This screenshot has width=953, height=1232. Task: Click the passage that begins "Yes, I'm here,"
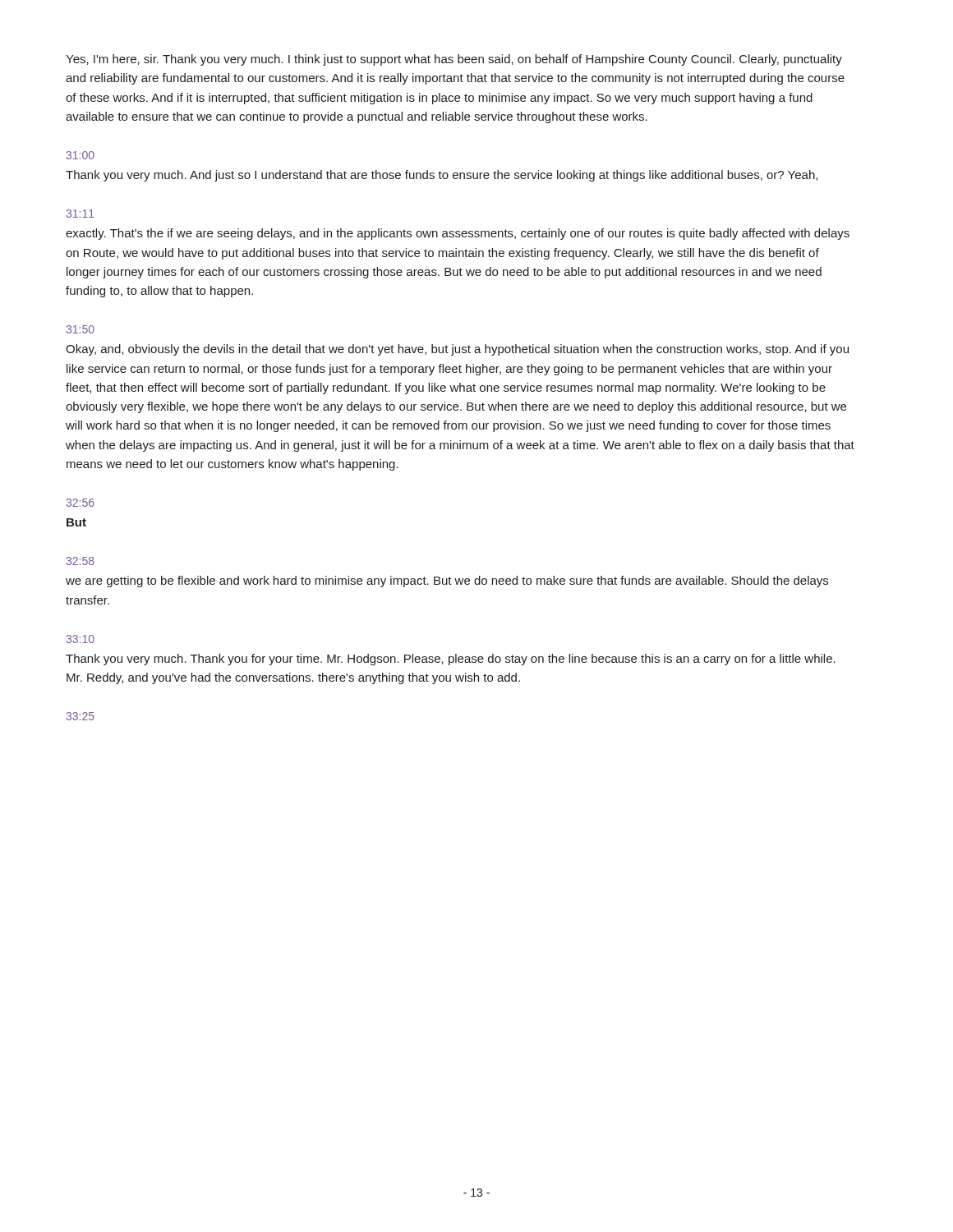point(460,87)
